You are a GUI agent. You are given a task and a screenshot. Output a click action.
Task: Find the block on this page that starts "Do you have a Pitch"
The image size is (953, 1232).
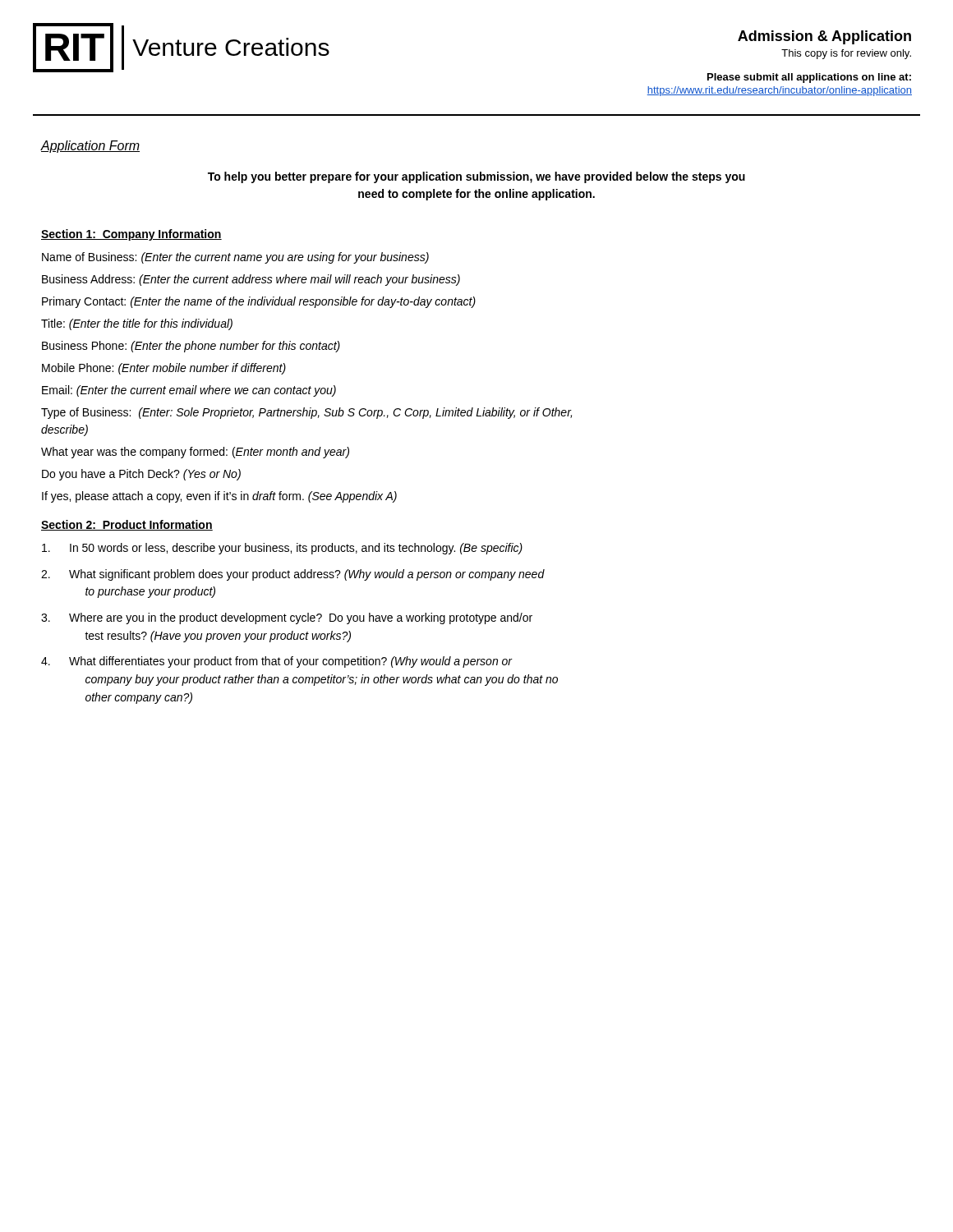pyautogui.click(x=141, y=474)
